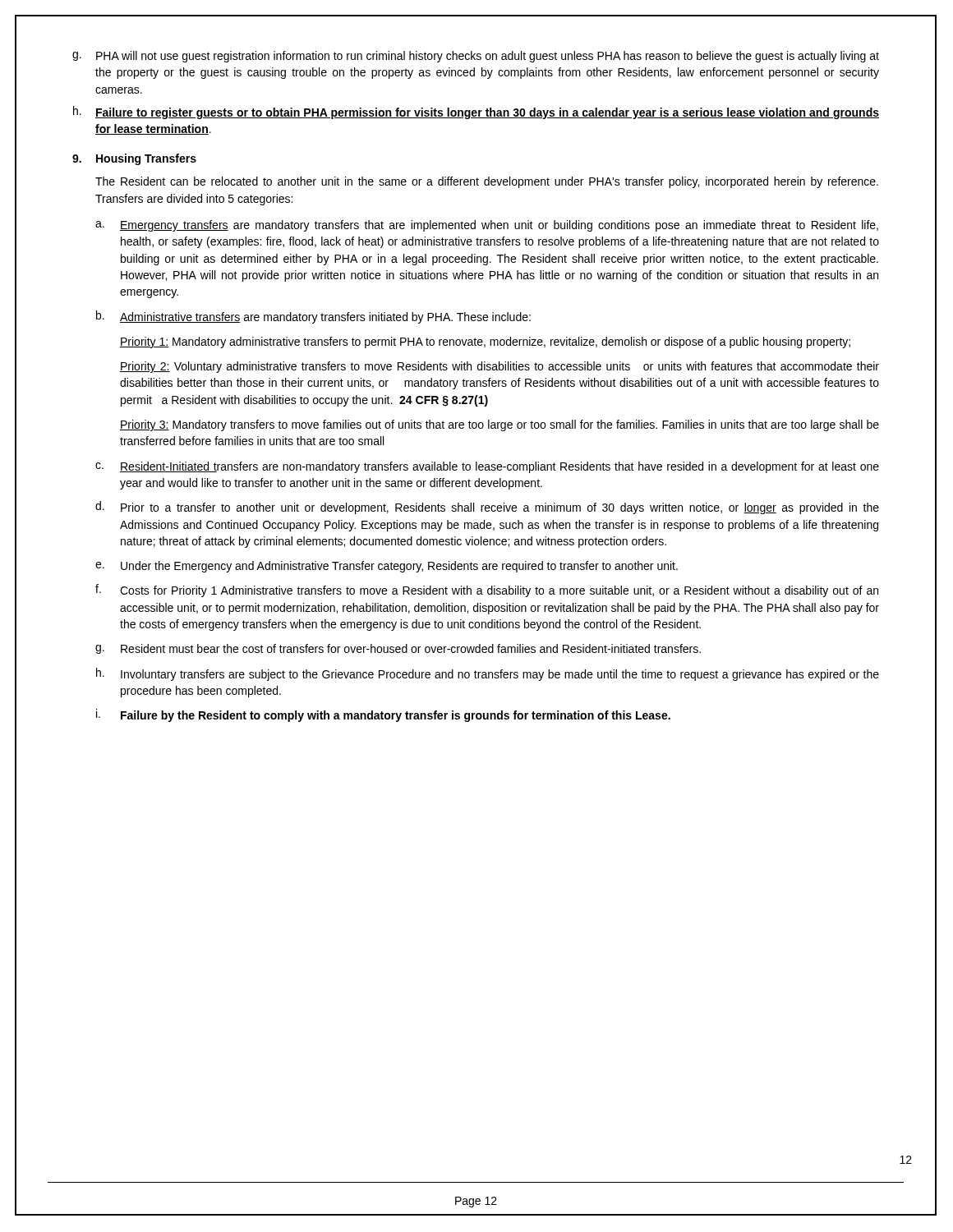
Task: Find the region starting "g. PHA will not use guest"
Action: click(476, 73)
